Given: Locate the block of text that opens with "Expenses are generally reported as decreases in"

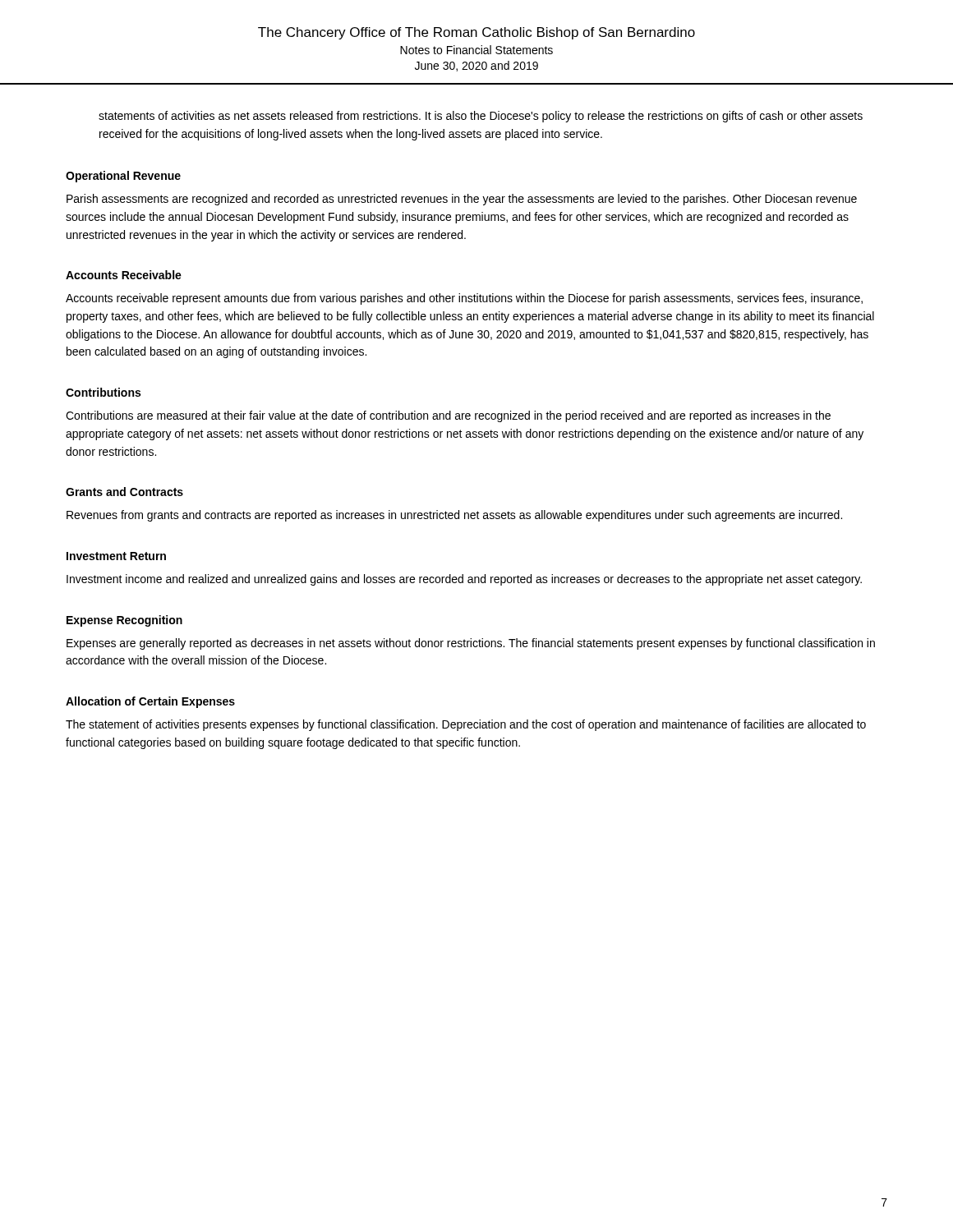Looking at the screenshot, I should pyautogui.click(x=471, y=652).
